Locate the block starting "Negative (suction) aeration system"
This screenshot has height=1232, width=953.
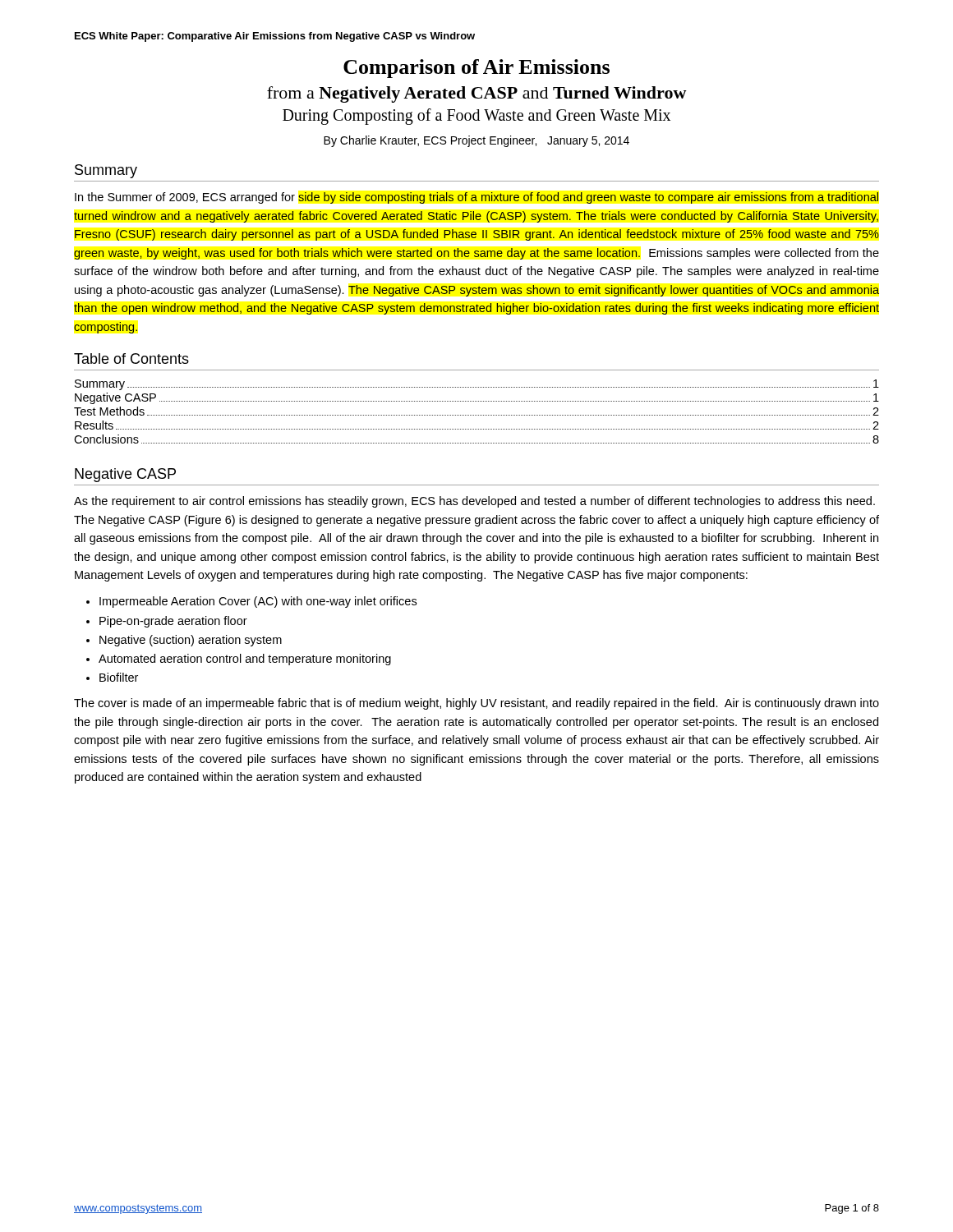(x=190, y=640)
